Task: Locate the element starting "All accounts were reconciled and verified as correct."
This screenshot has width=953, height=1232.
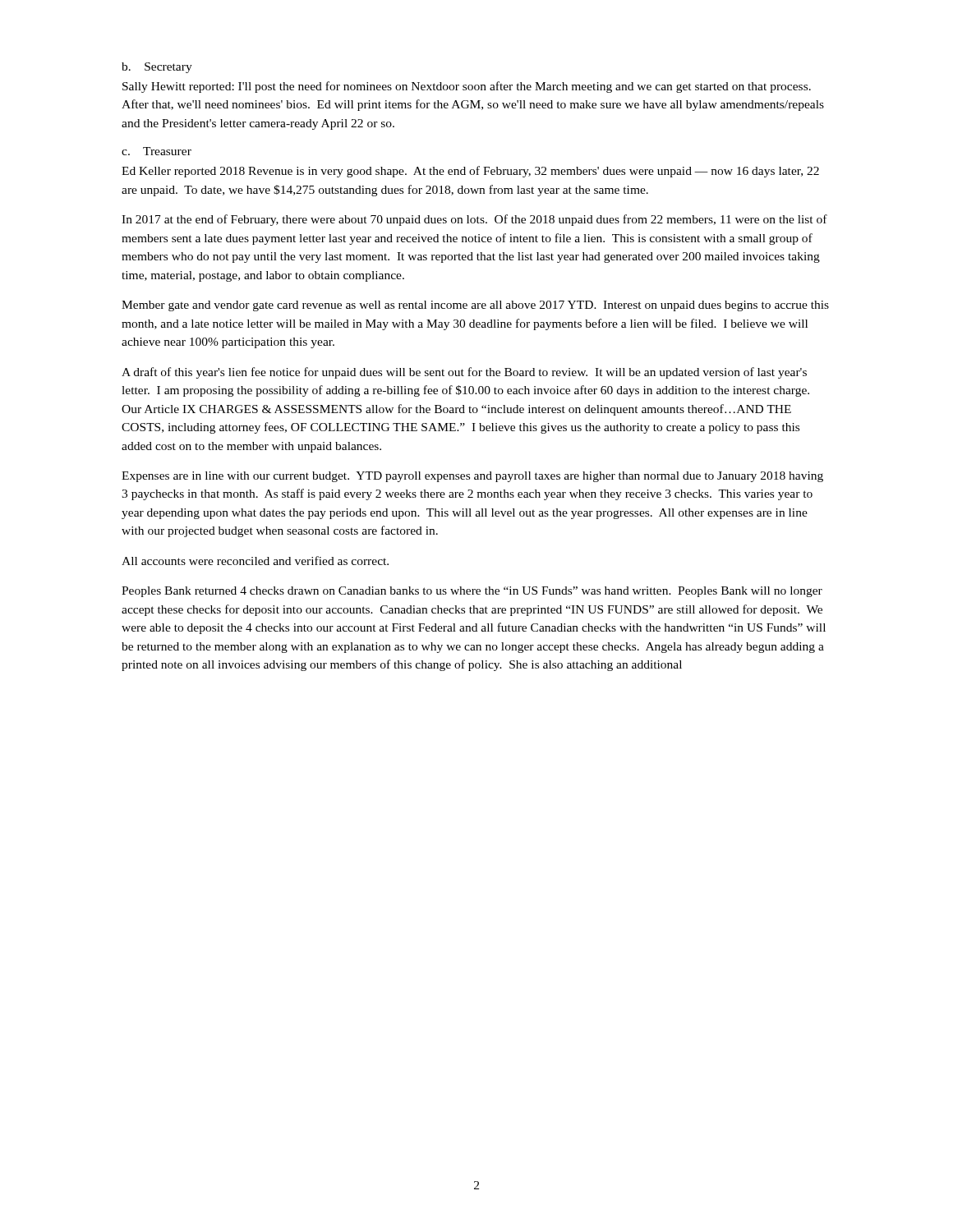Action: (256, 560)
